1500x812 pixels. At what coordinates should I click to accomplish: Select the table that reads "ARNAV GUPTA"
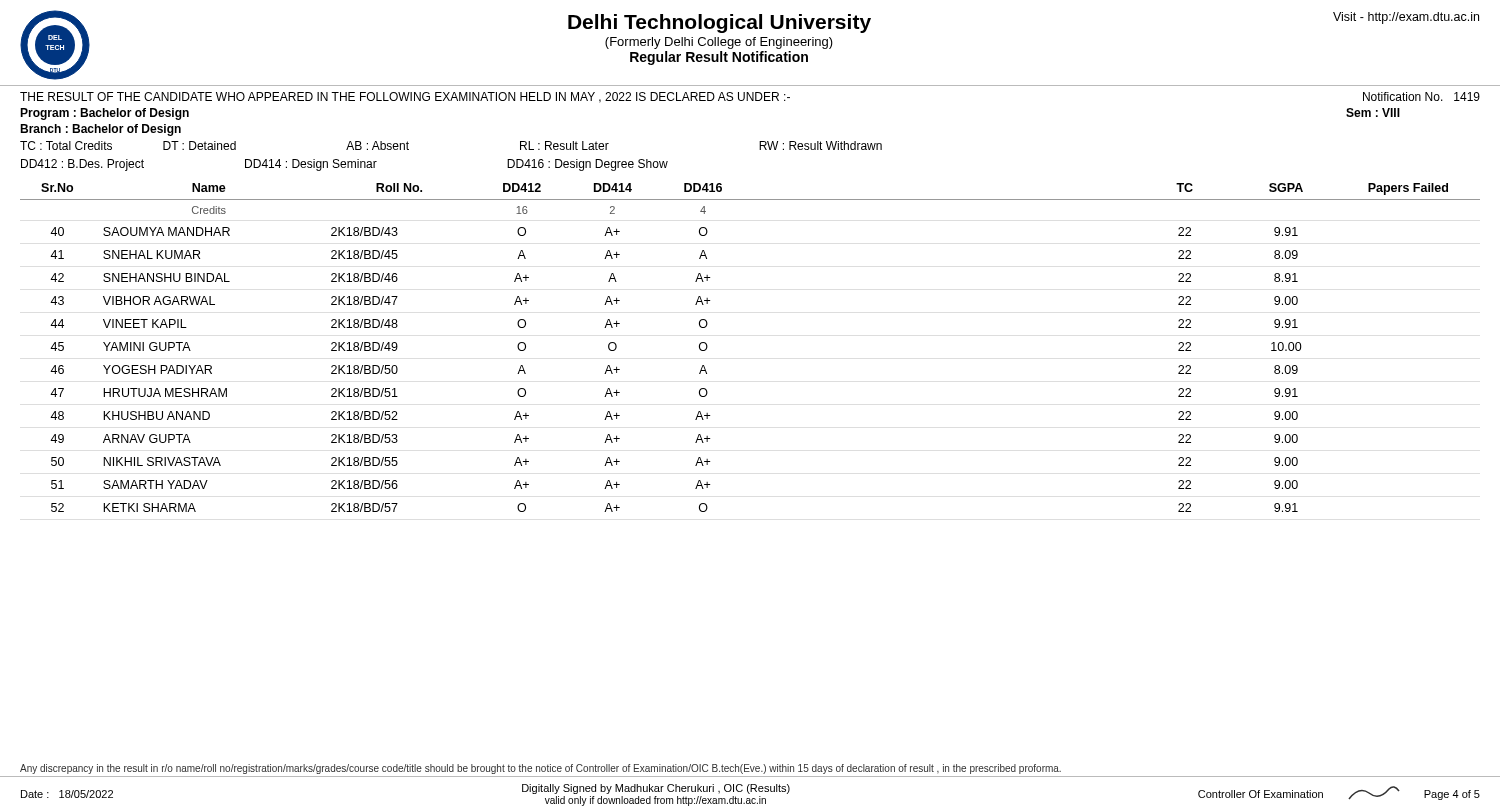coord(750,349)
